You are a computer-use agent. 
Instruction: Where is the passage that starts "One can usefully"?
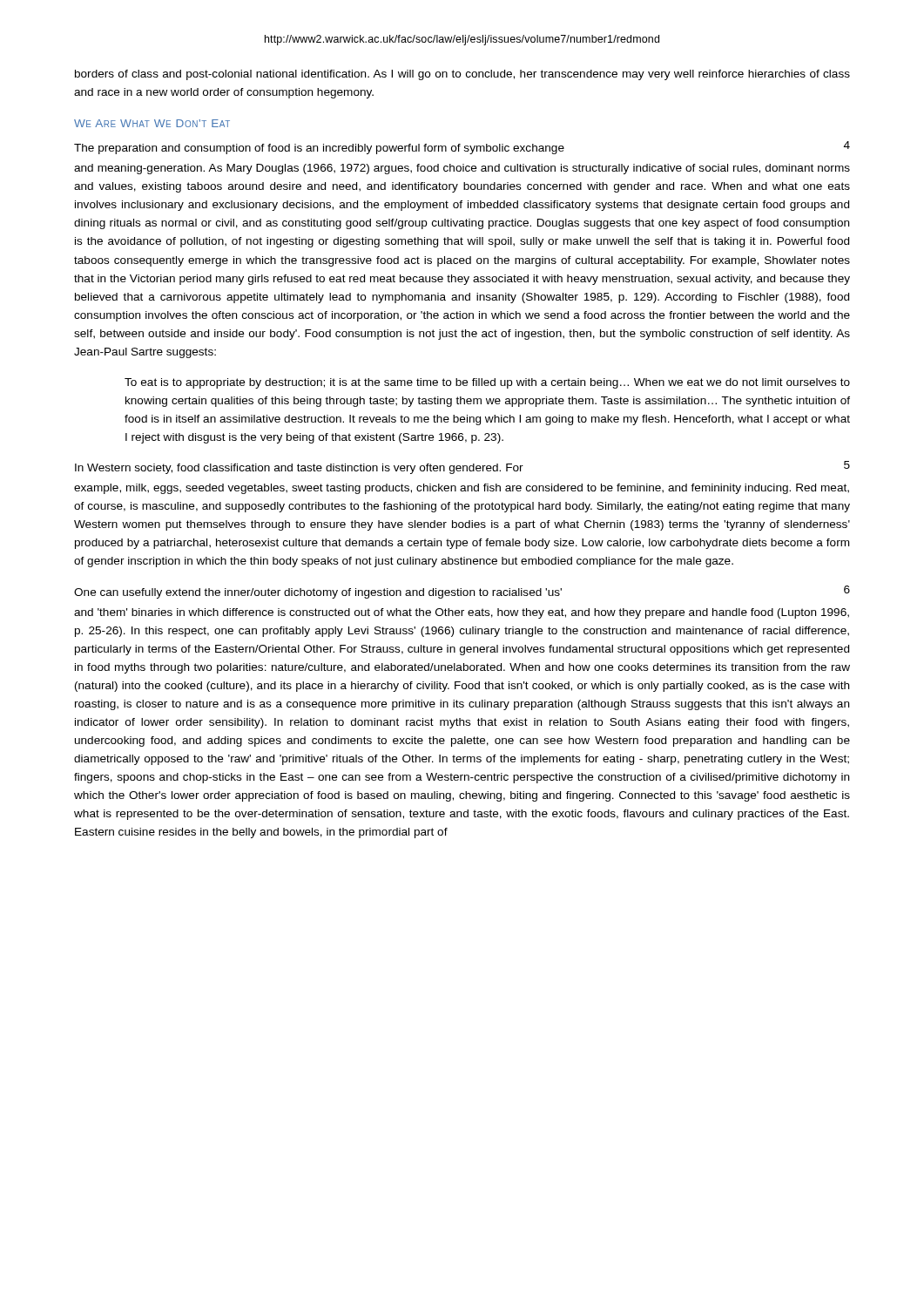(x=462, y=592)
